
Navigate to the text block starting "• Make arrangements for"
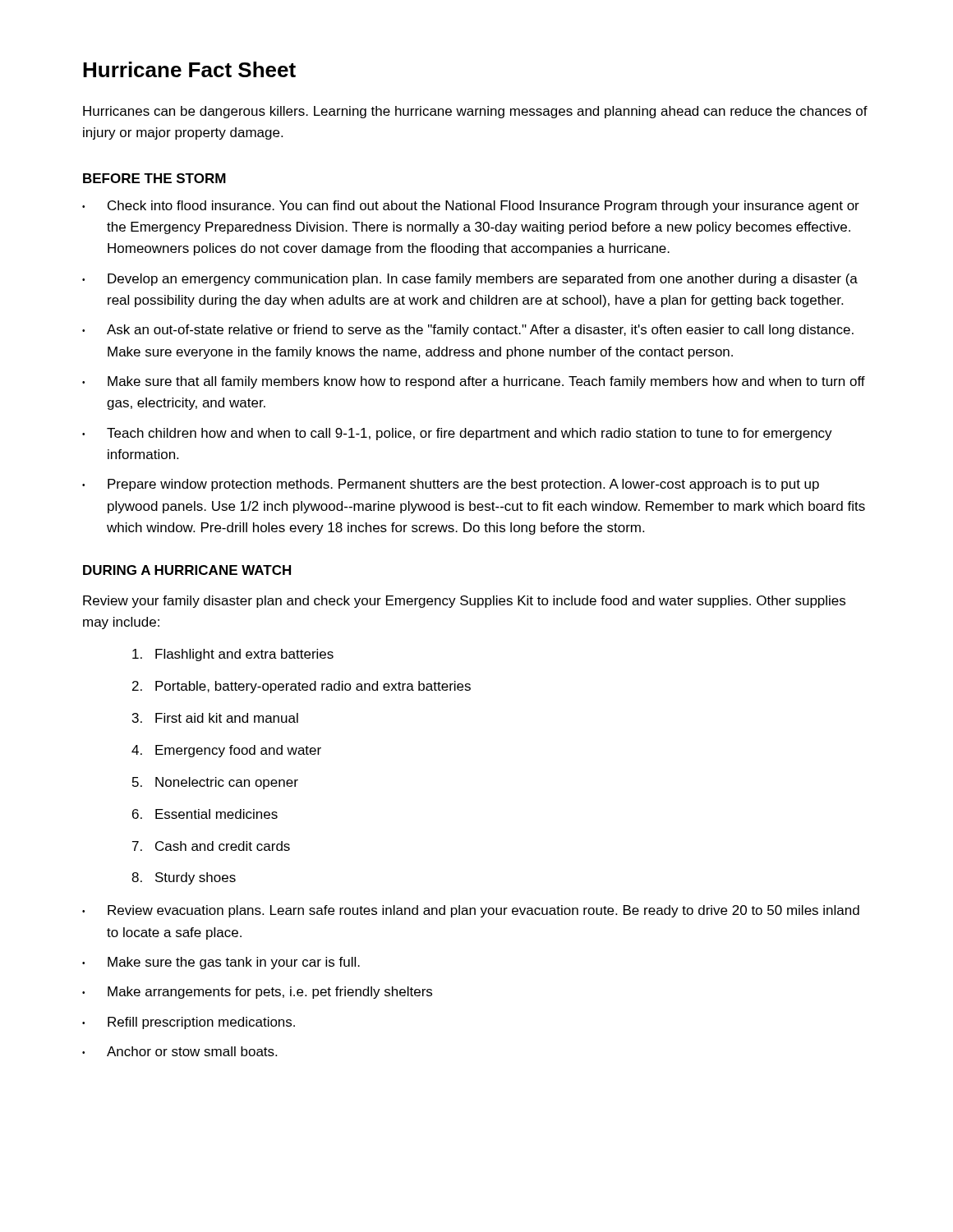(257, 993)
